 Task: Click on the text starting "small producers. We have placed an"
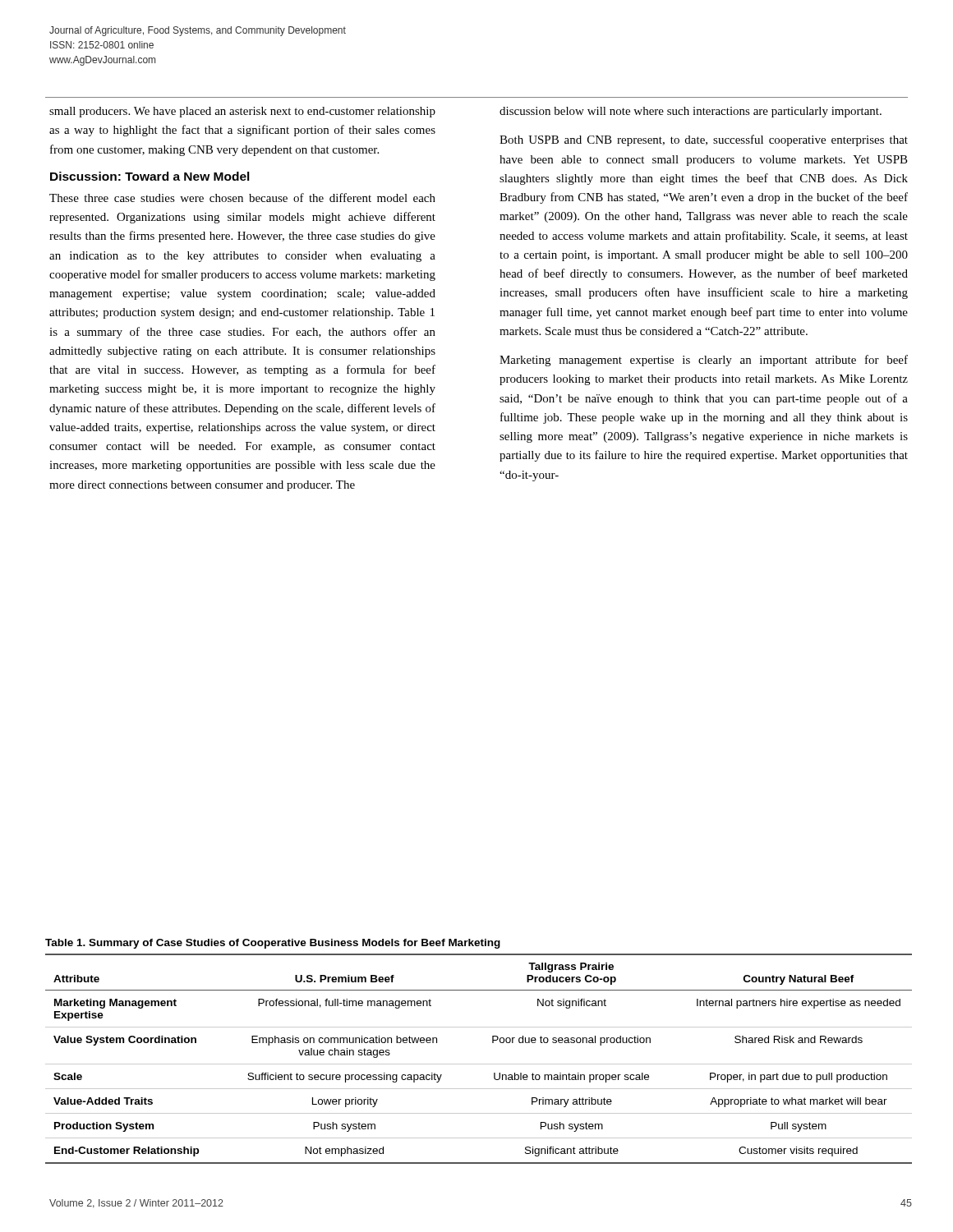pyautogui.click(x=242, y=130)
